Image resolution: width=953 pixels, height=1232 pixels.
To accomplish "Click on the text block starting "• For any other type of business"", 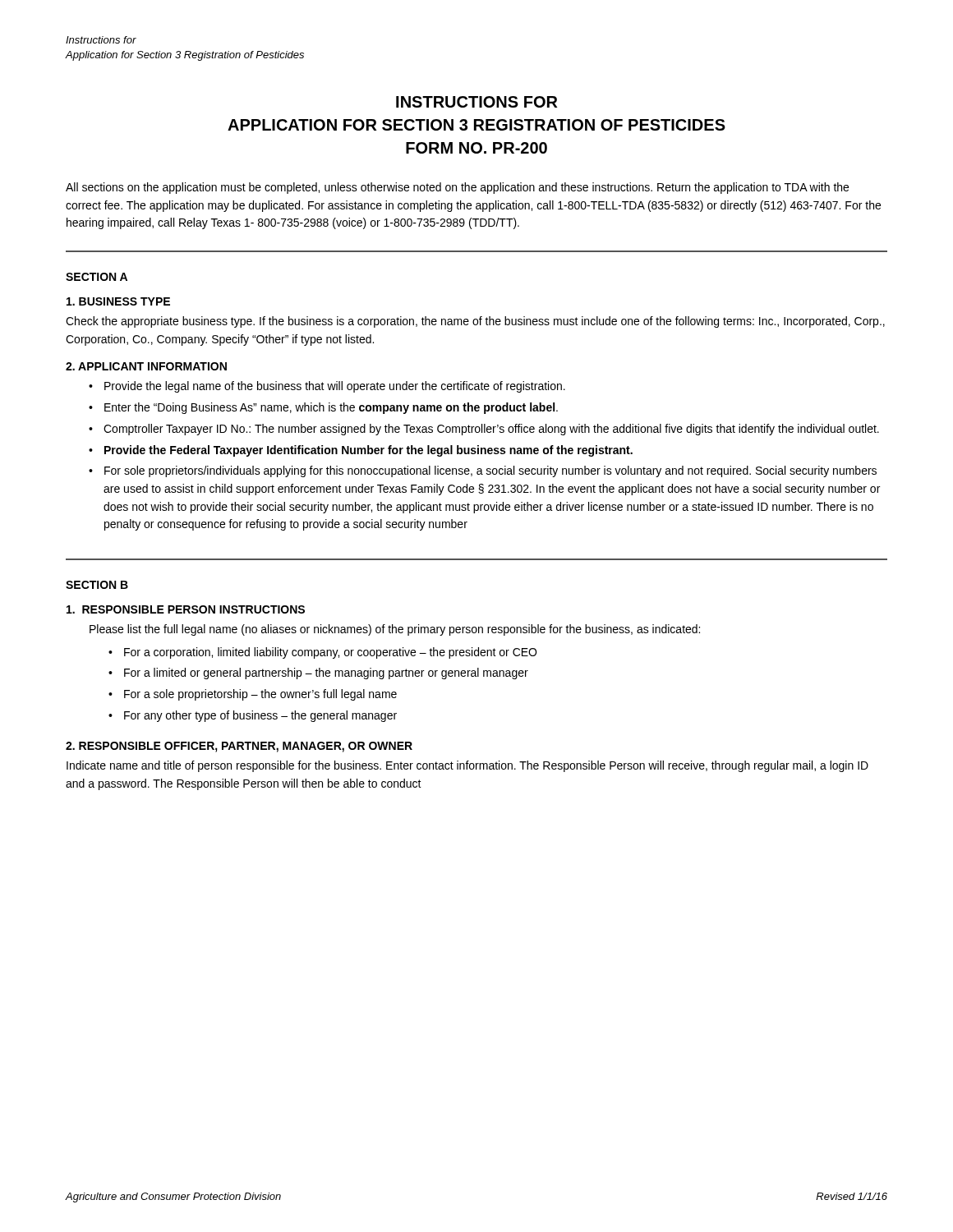I will 253,716.
